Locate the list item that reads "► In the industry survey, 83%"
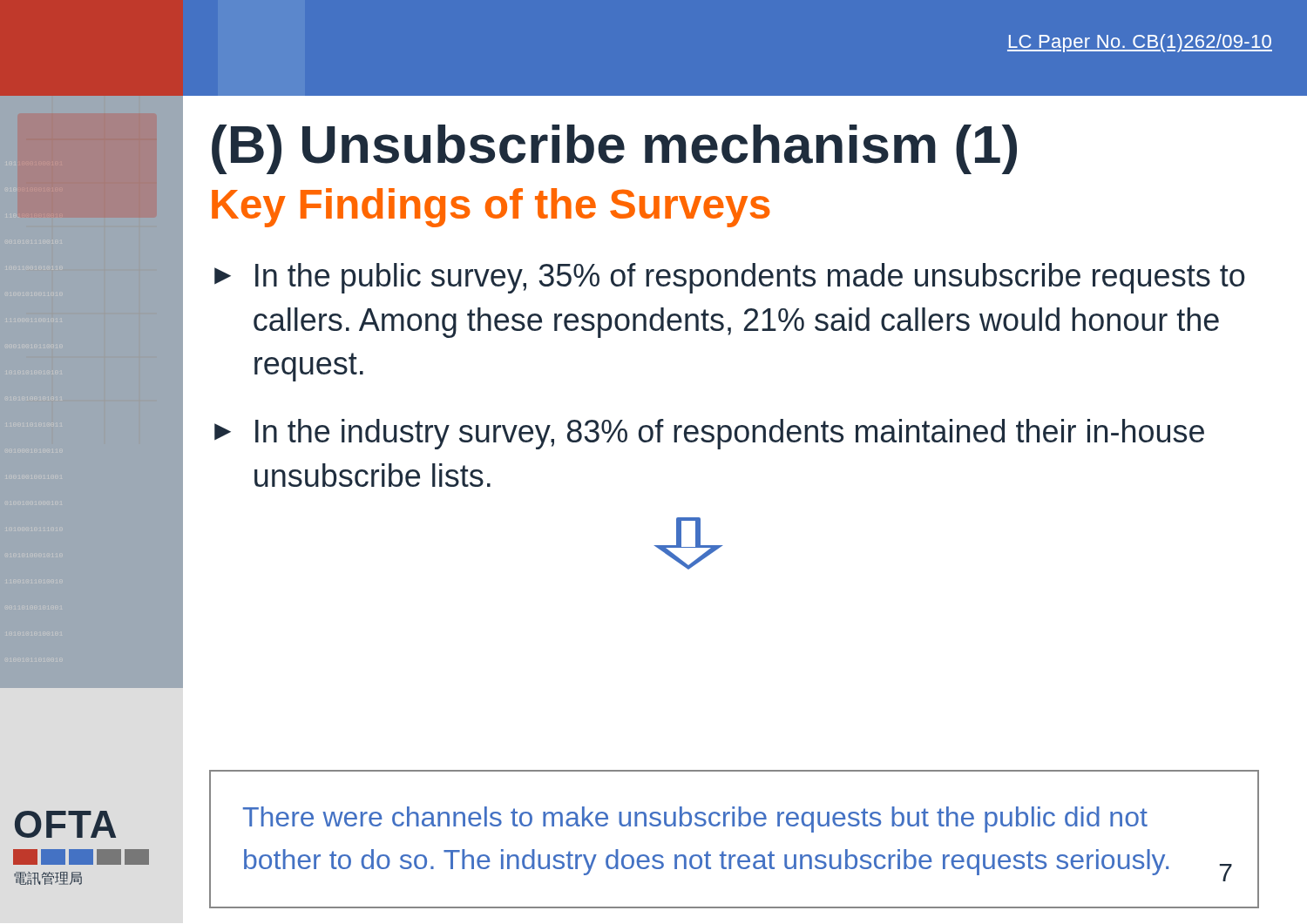This screenshot has width=1307, height=924. tap(745, 454)
